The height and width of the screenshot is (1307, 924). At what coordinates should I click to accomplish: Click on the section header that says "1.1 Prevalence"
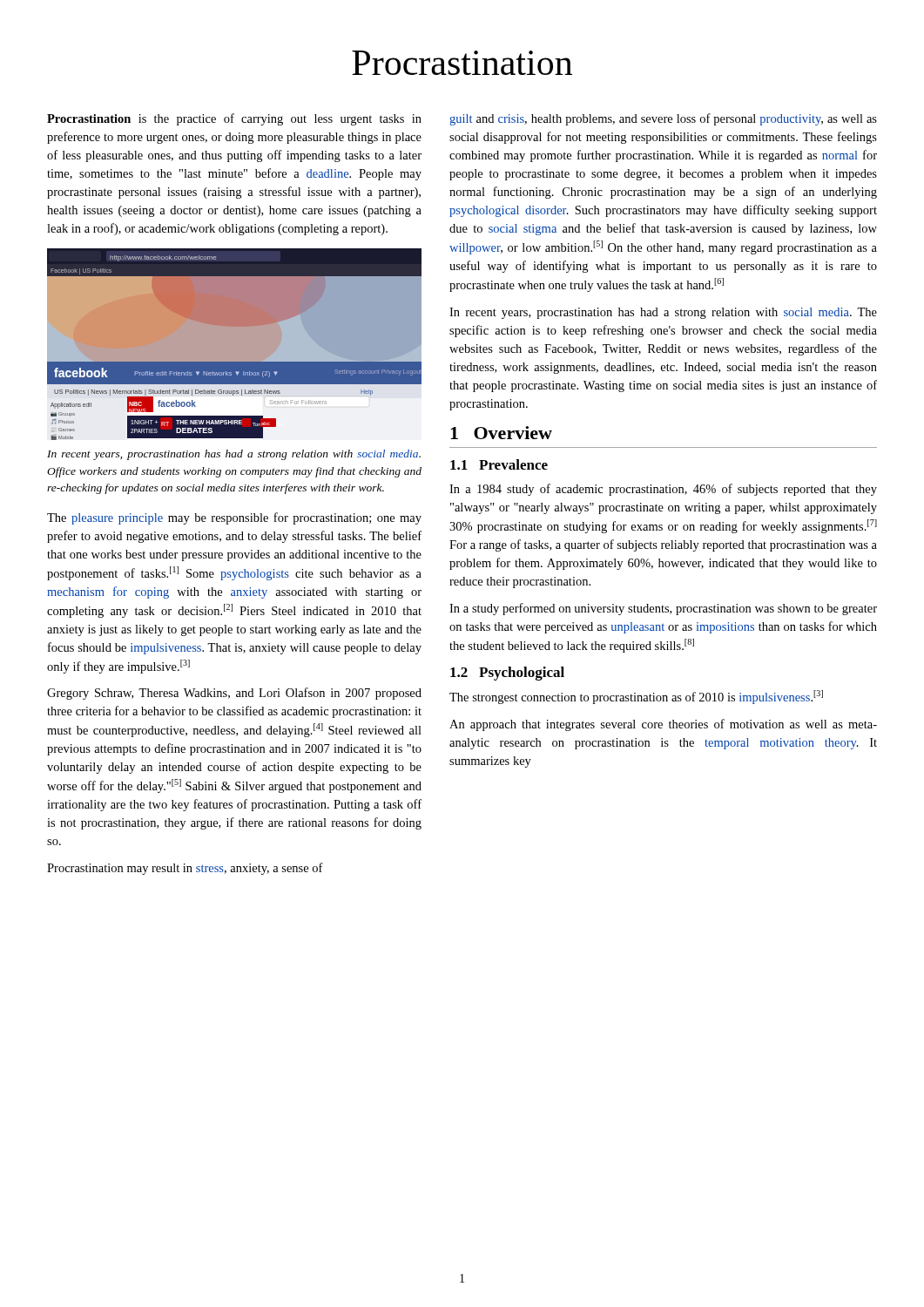499,464
